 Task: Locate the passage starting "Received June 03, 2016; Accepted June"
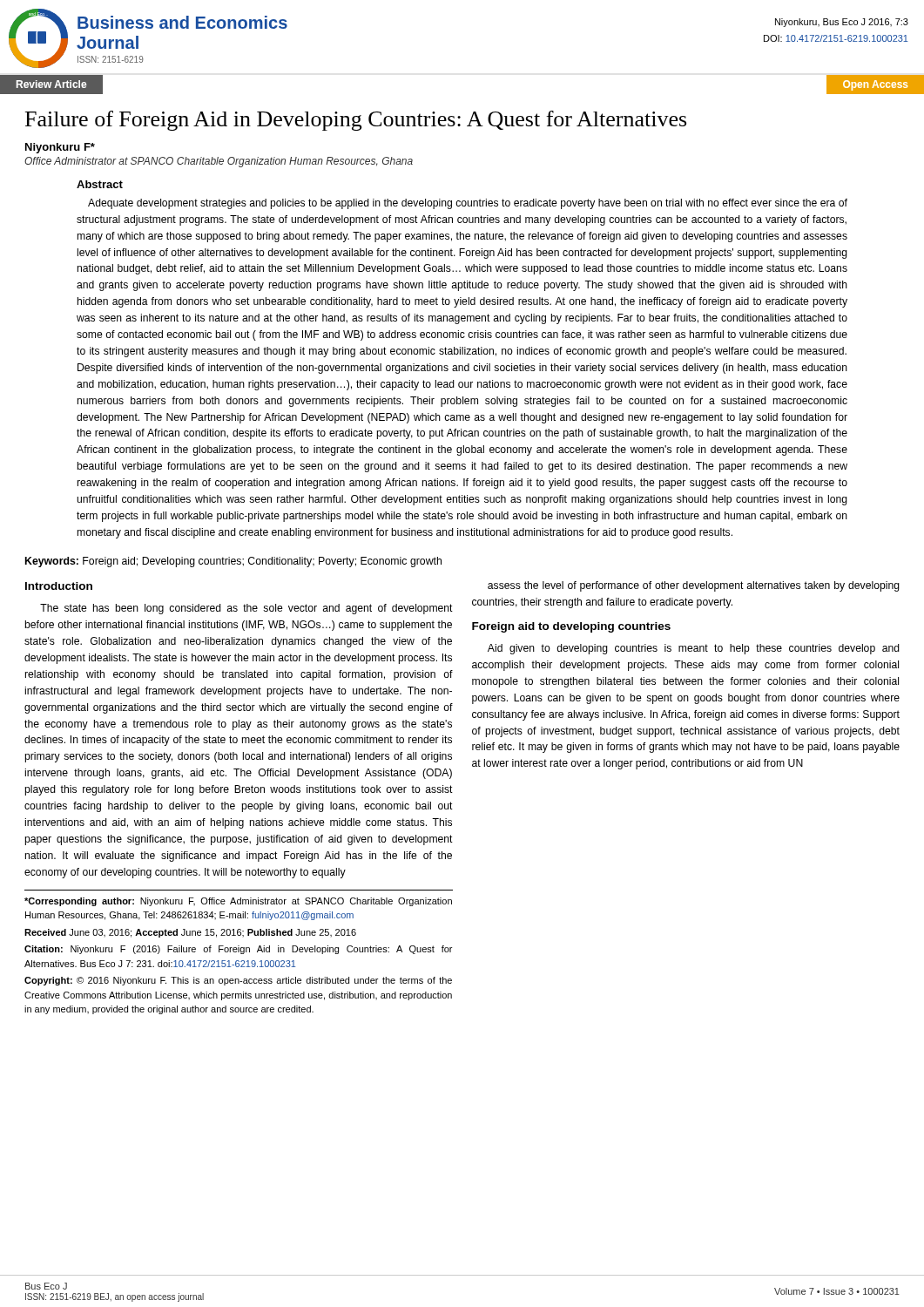(190, 932)
